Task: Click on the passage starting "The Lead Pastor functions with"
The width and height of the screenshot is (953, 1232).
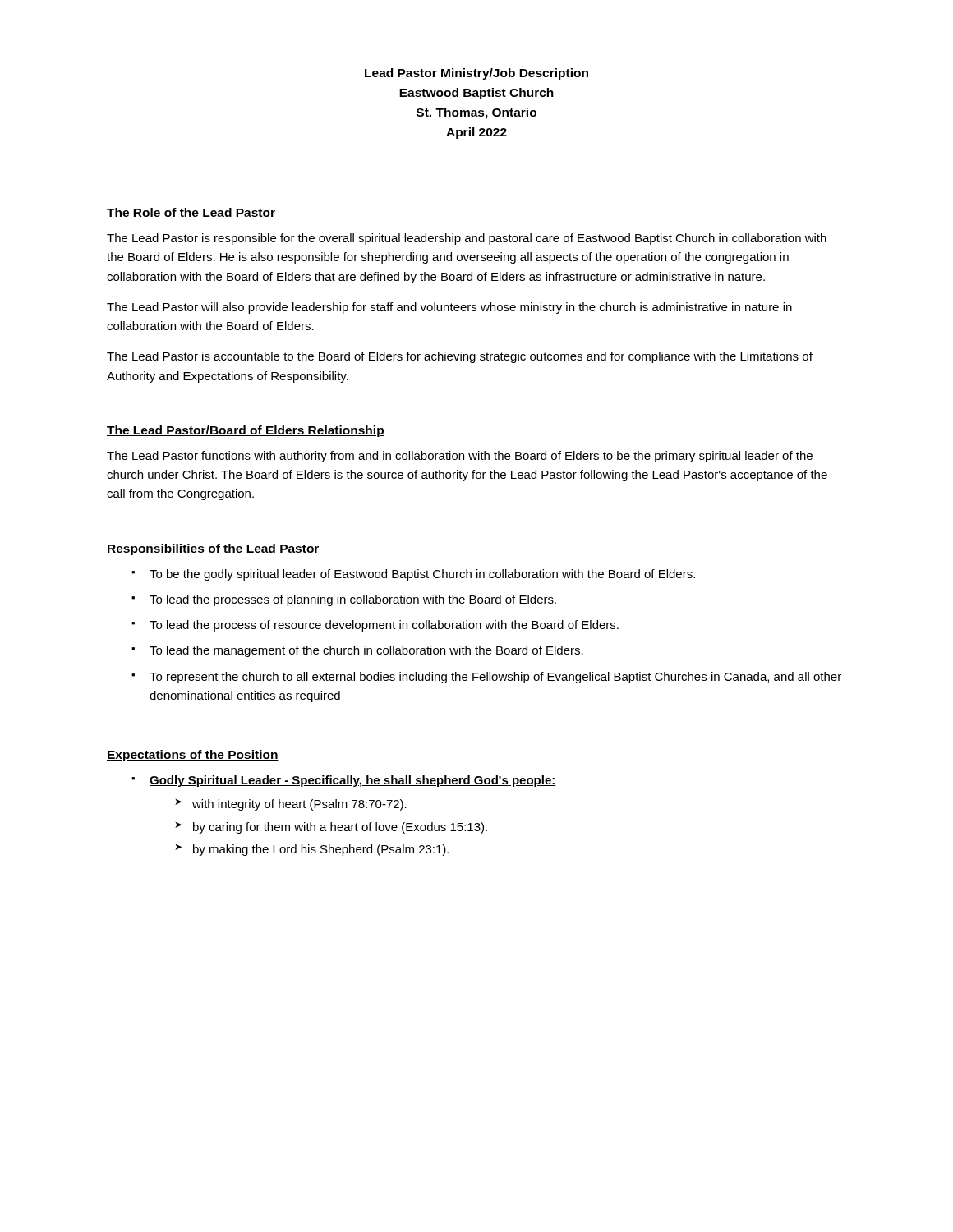Action: pos(467,474)
